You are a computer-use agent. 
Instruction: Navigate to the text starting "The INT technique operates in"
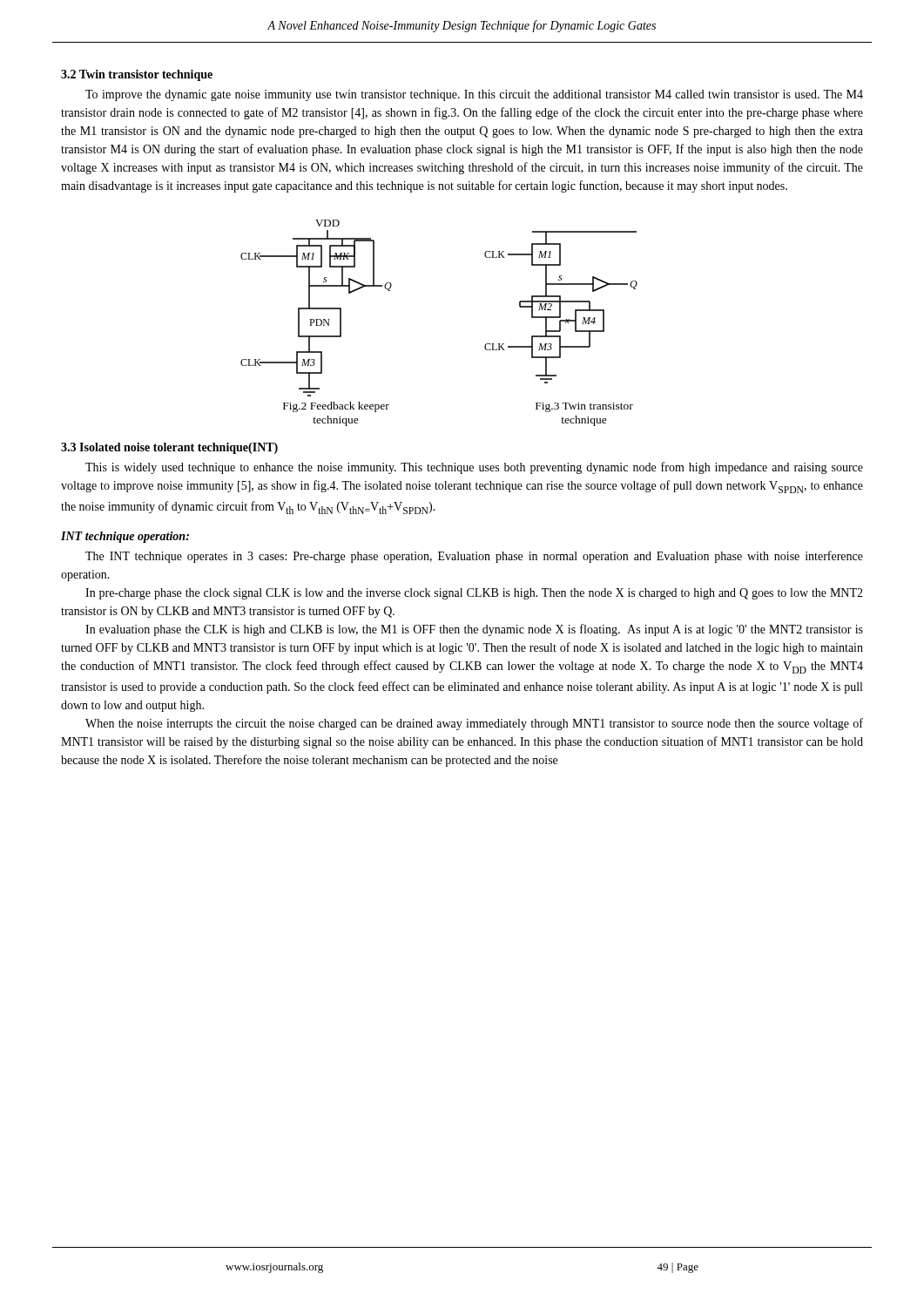(462, 565)
